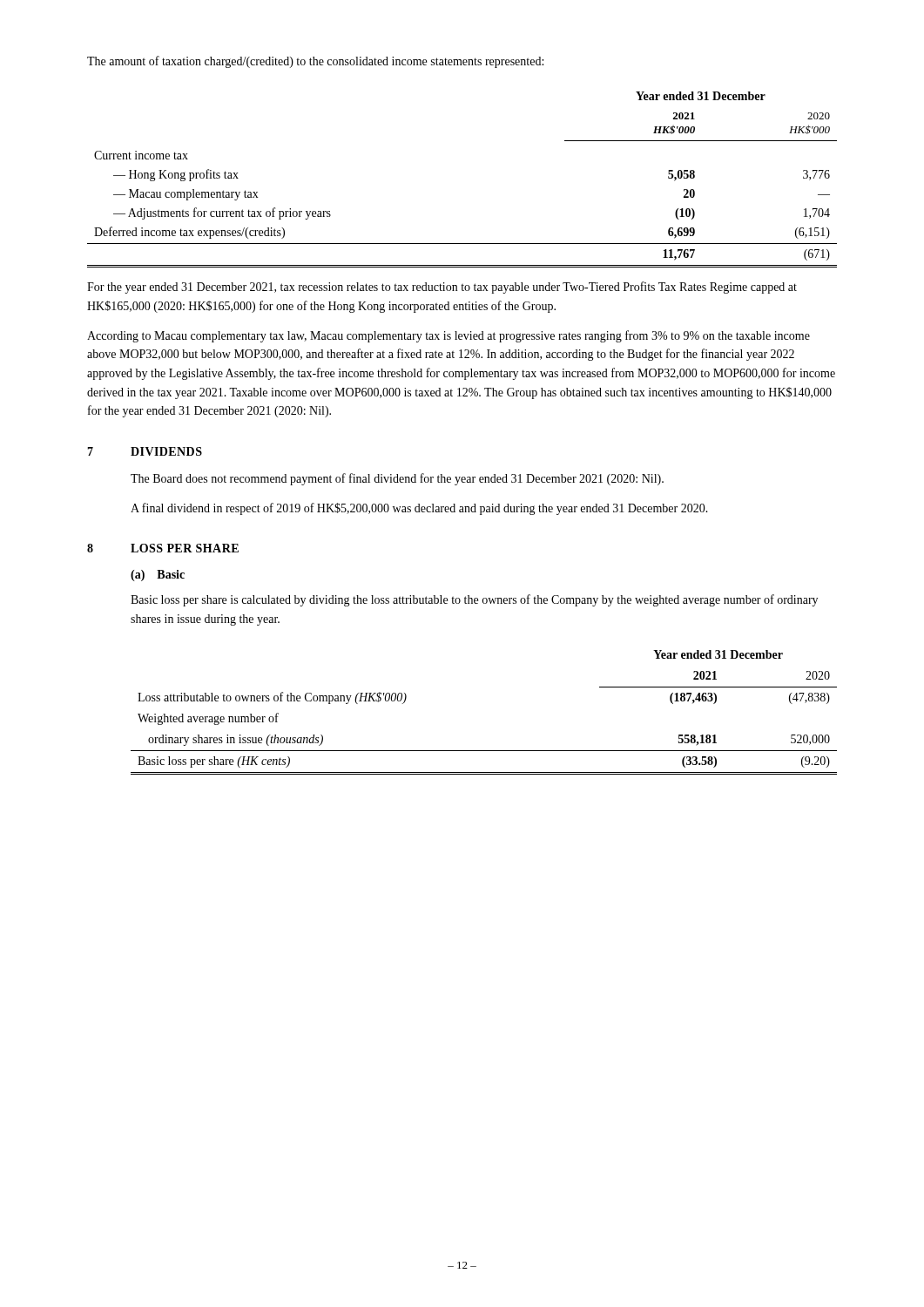Locate the text block containing "The Board does not"
The width and height of the screenshot is (924, 1307).
pyautogui.click(x=397, y=479)
